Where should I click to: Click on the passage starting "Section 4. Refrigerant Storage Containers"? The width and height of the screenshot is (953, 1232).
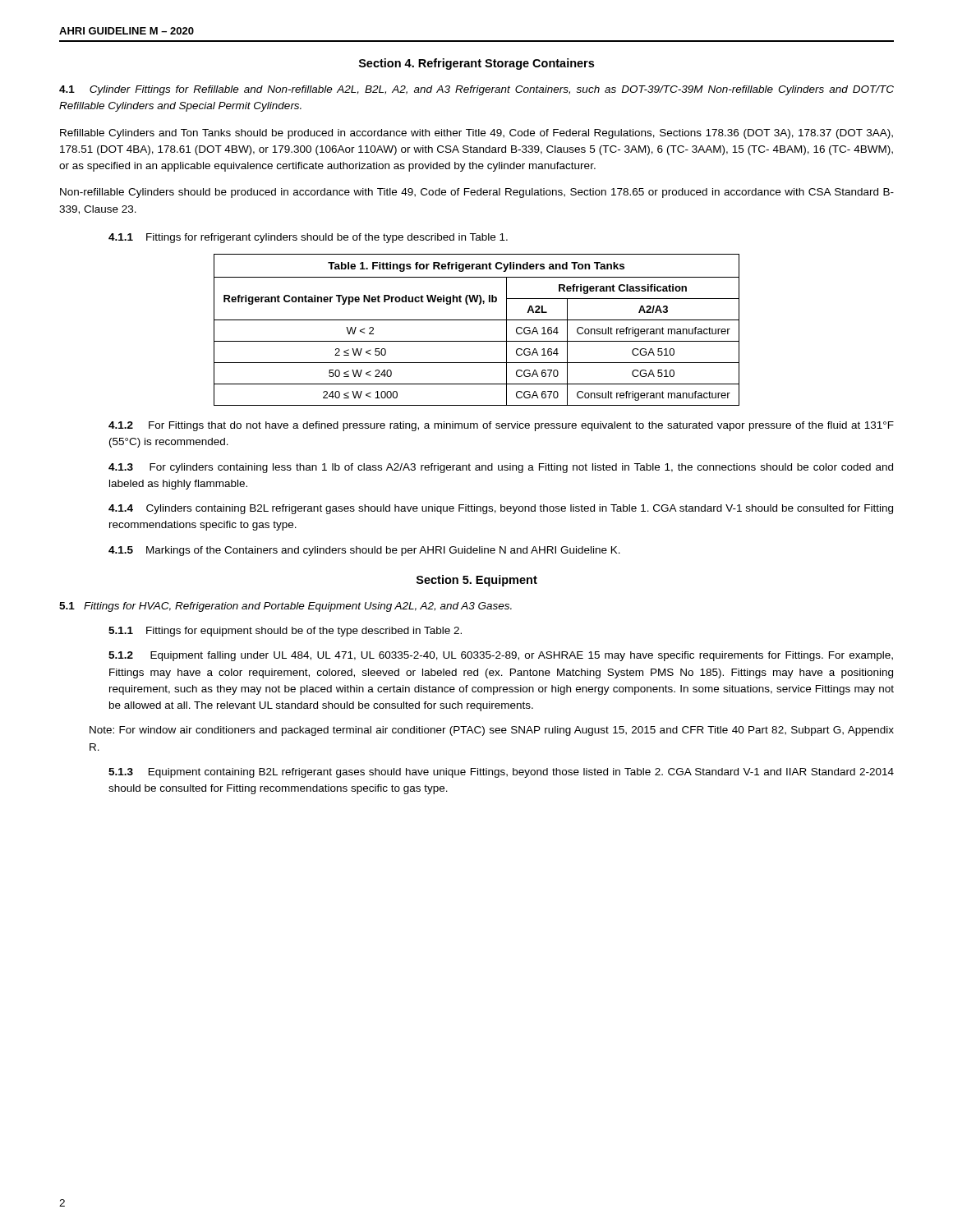(x=476, y=63)
